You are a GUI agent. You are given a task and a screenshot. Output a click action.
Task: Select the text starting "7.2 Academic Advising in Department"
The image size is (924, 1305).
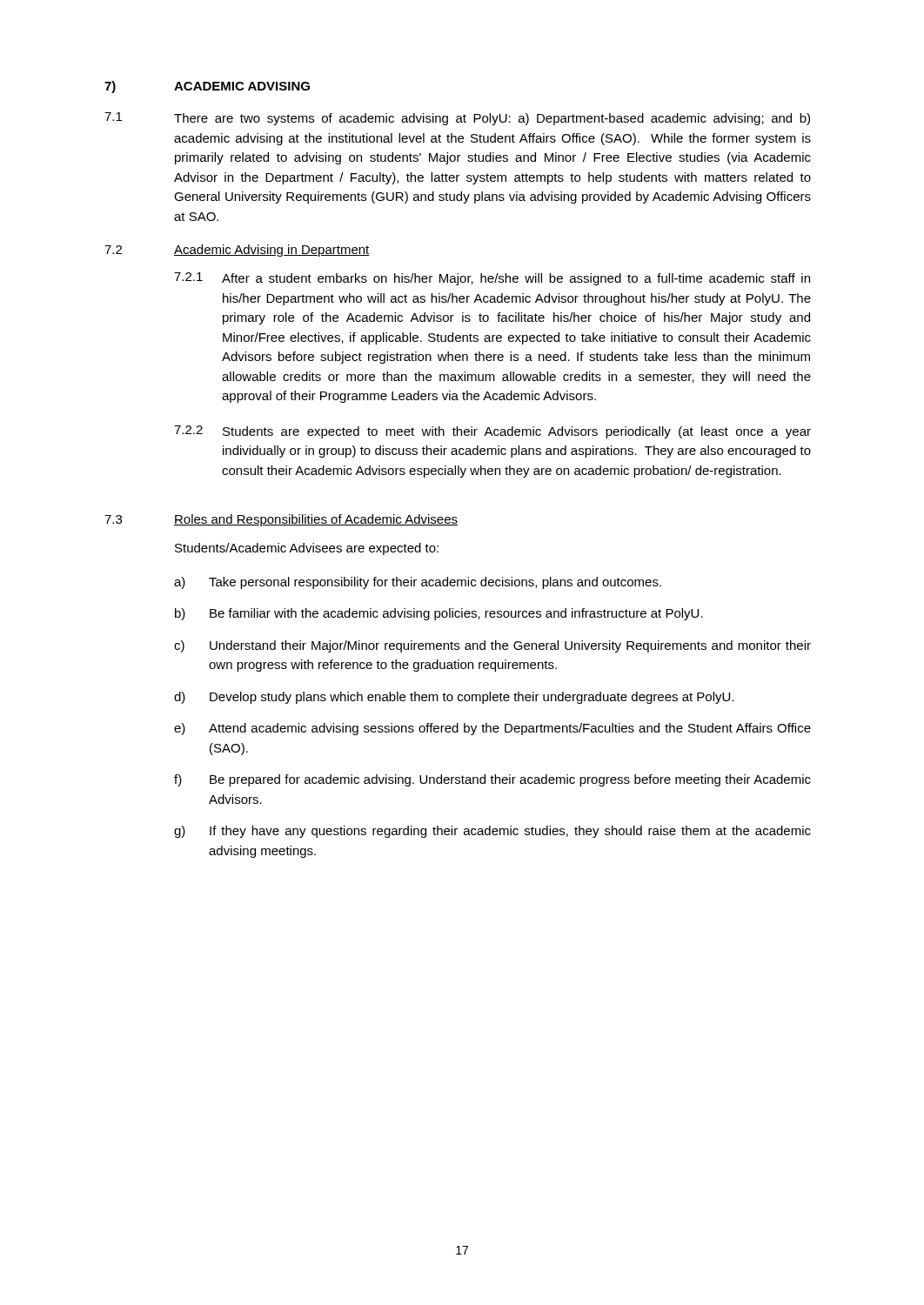[237, 251]
